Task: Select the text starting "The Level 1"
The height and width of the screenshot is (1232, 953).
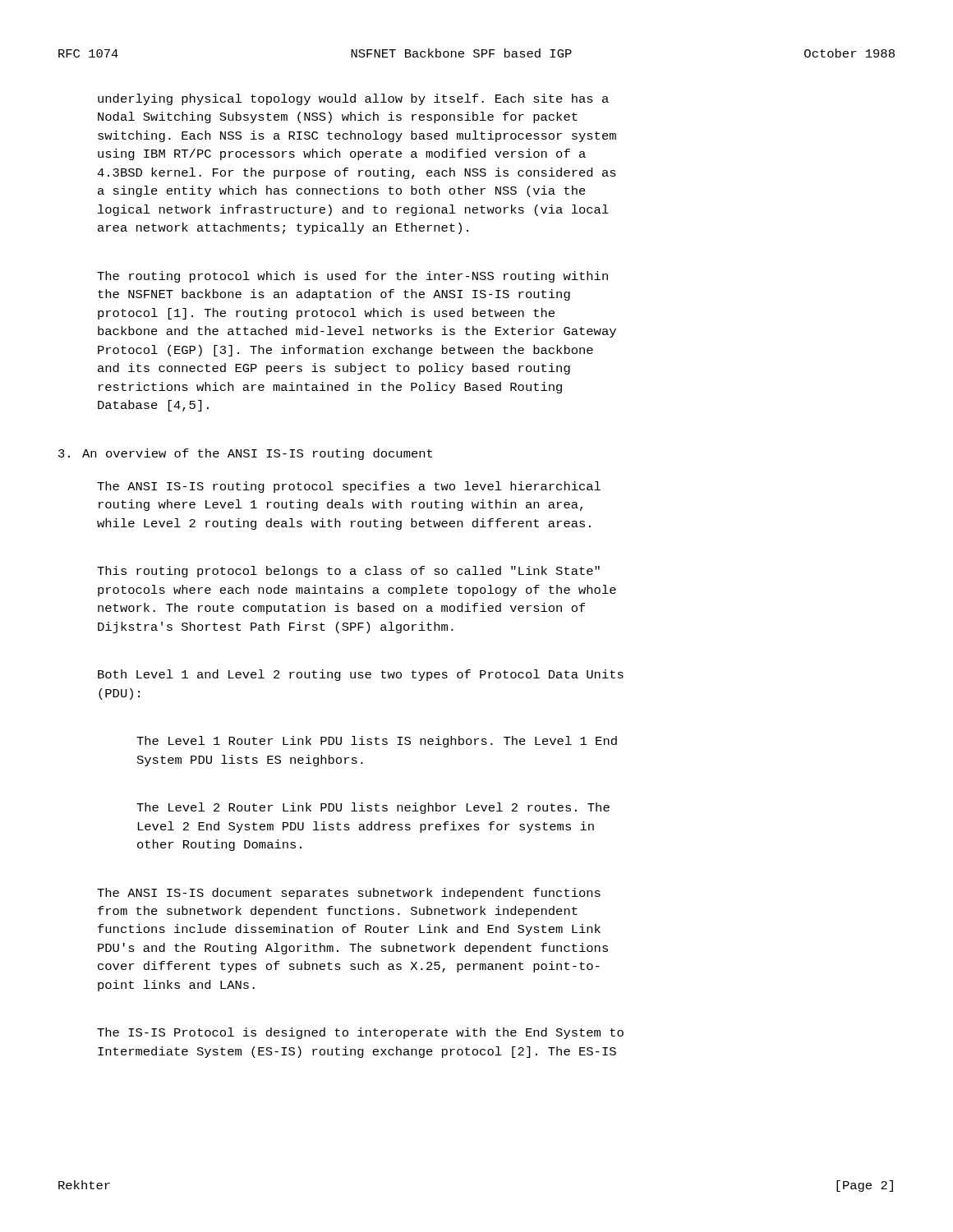Action: pyautogui.click(x=377, y=751)
